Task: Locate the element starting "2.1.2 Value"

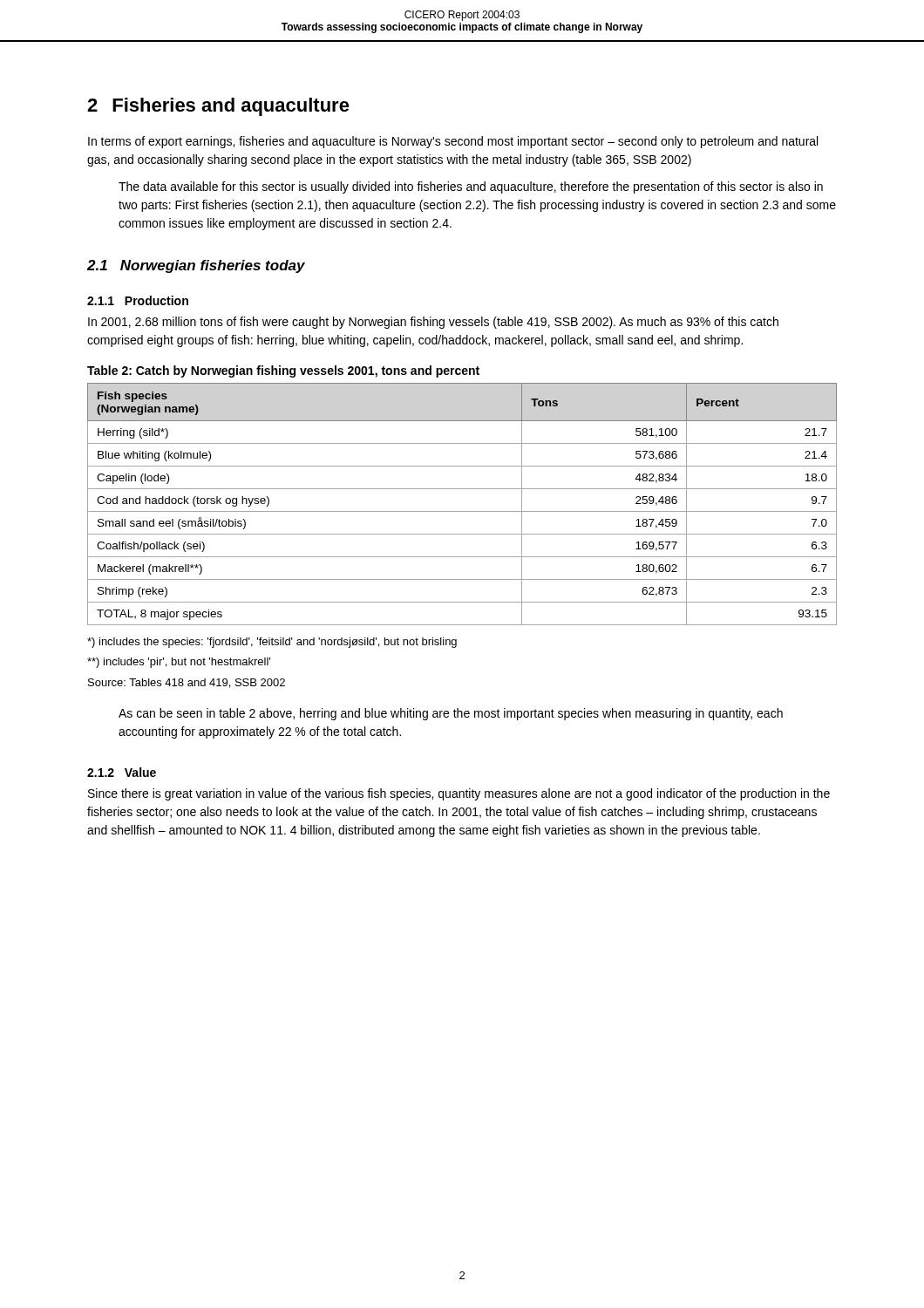Action: (x=122, y=772)
